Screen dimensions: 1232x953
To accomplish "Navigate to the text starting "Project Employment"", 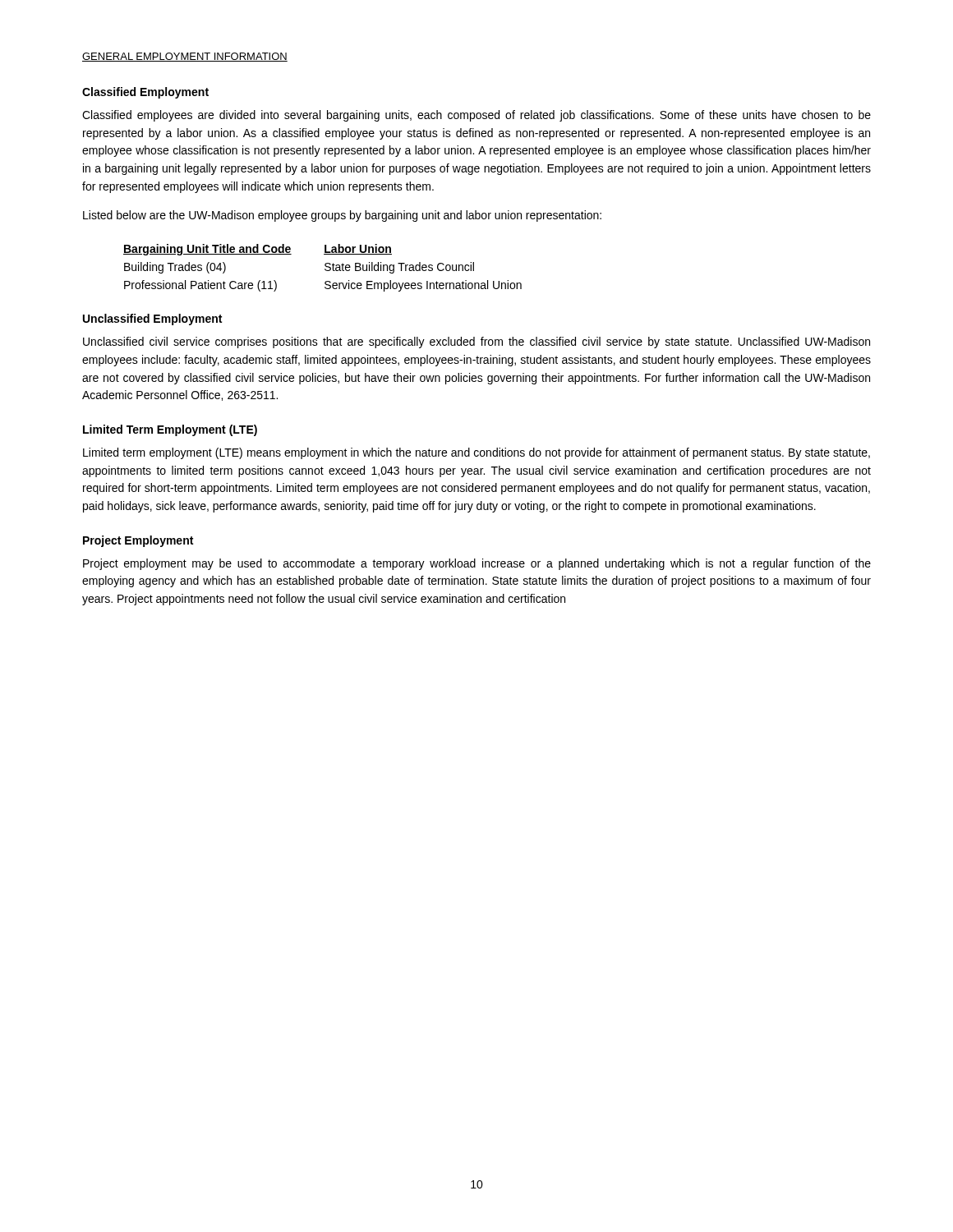I will 138,540.
